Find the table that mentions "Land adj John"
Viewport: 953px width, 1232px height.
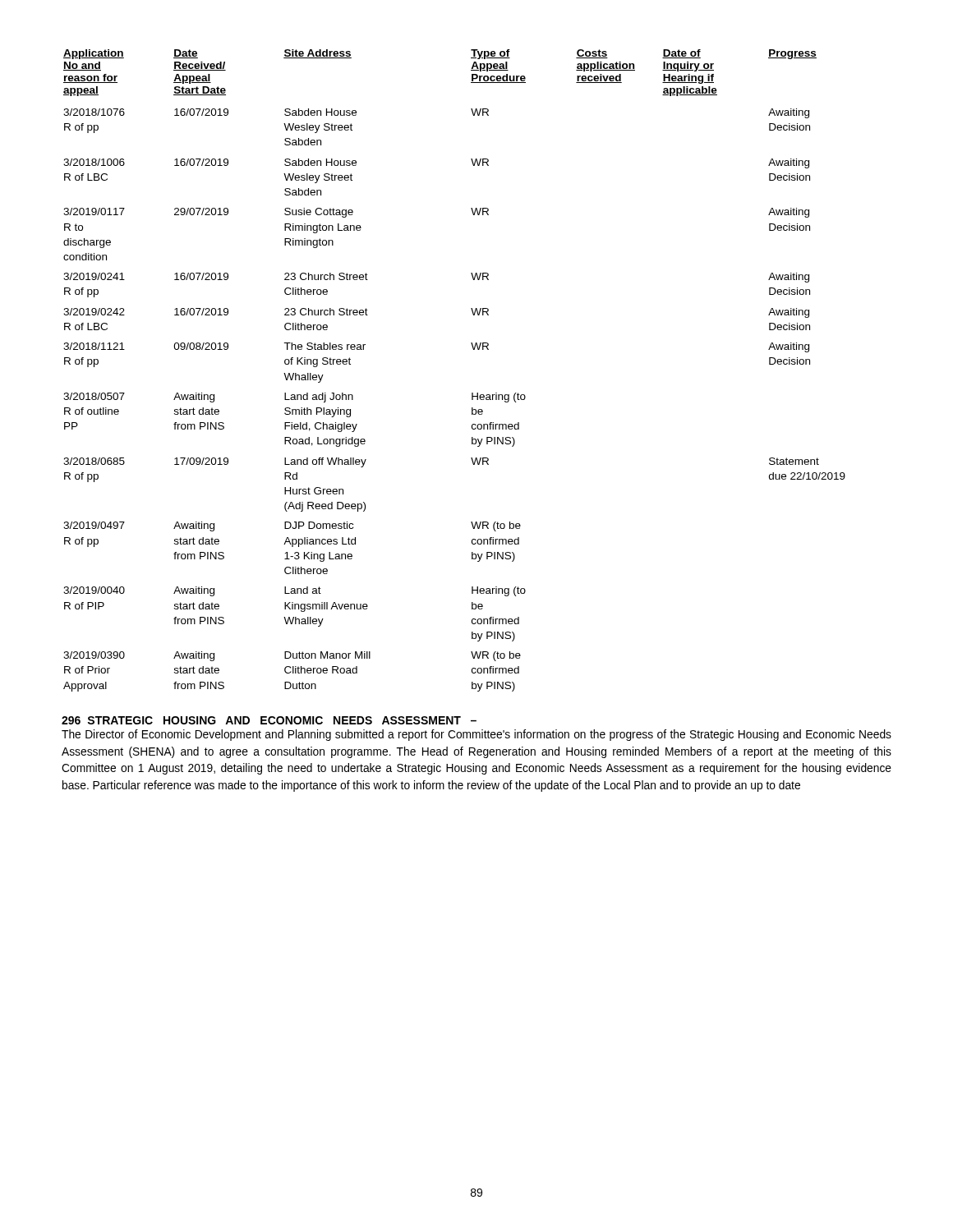[476, 370]
